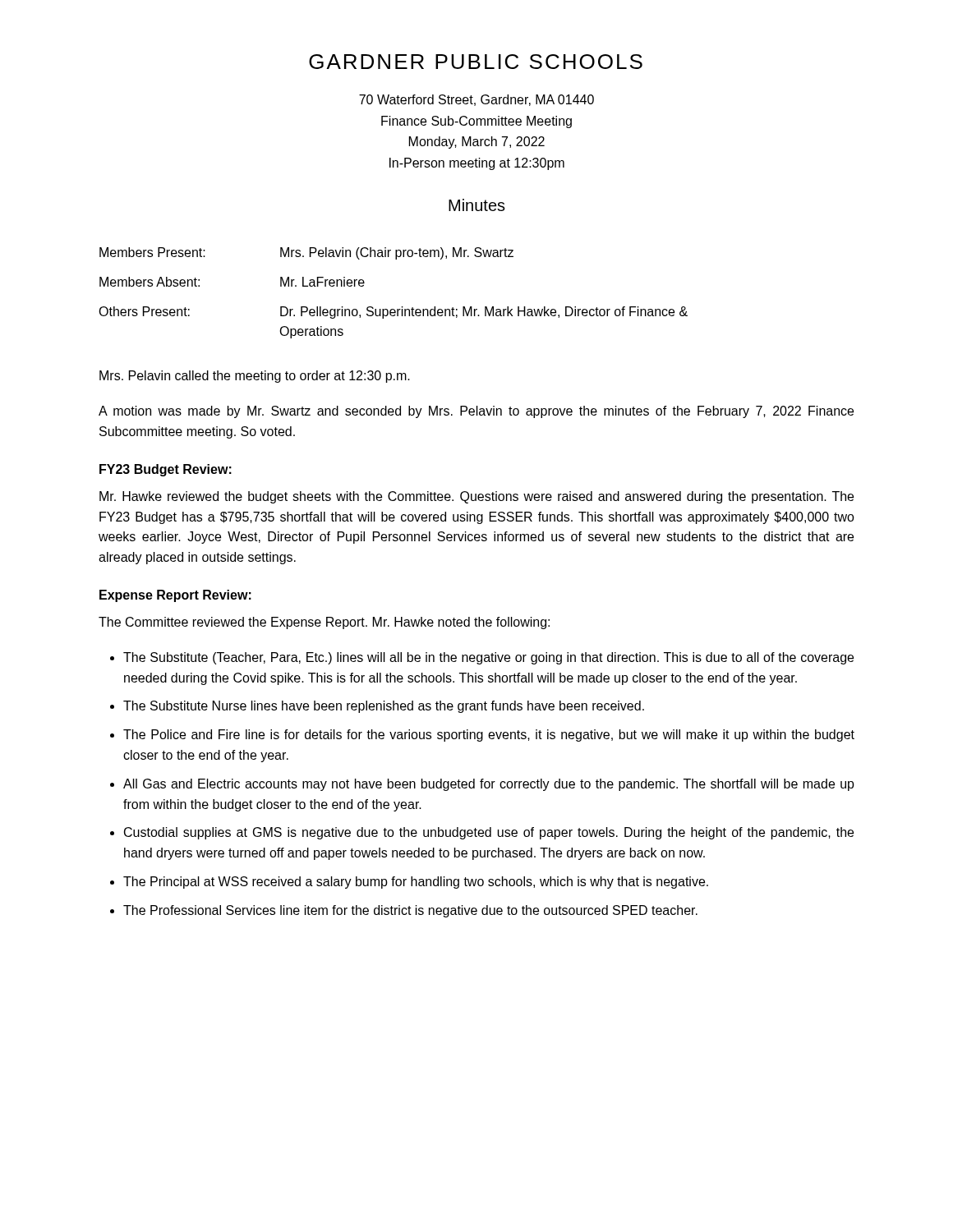Viewport: 953px width, 1232px height.
Task: Click on the section header that says "Expense Report Review:"
Action: pos(175,595)
